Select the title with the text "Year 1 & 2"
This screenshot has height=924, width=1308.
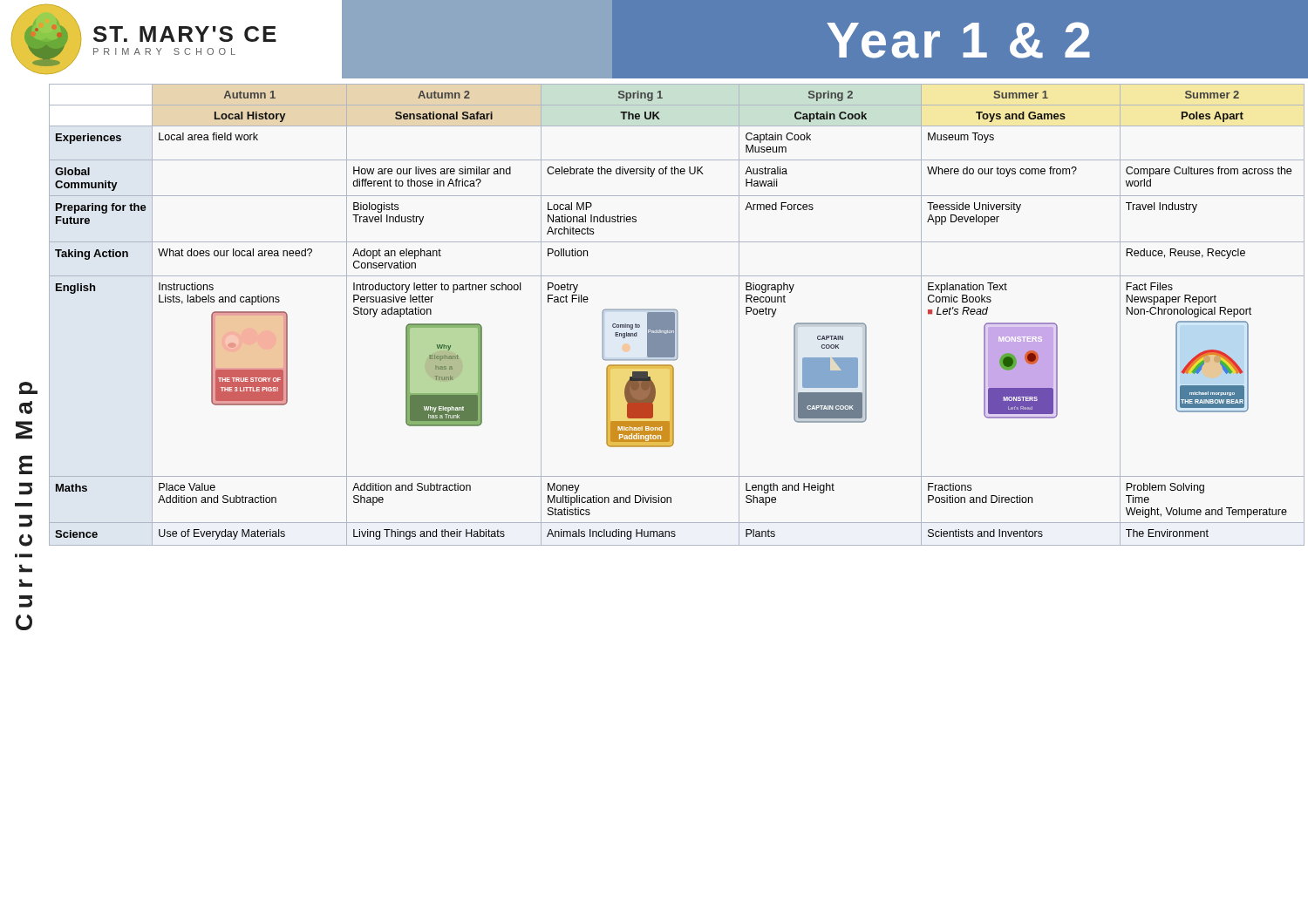tap(960, 39)
